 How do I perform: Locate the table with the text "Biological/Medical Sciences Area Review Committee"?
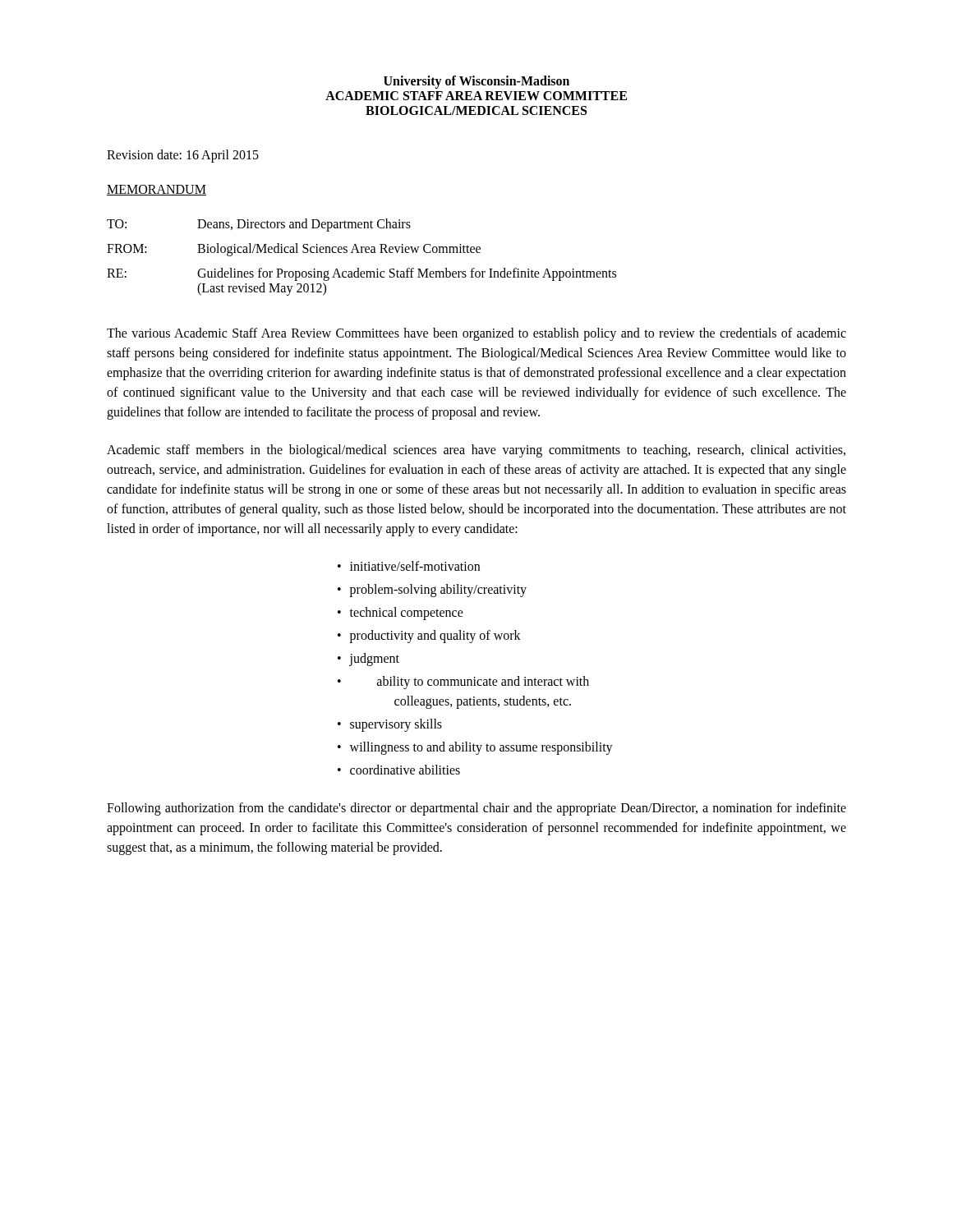(x=476, y=256)
